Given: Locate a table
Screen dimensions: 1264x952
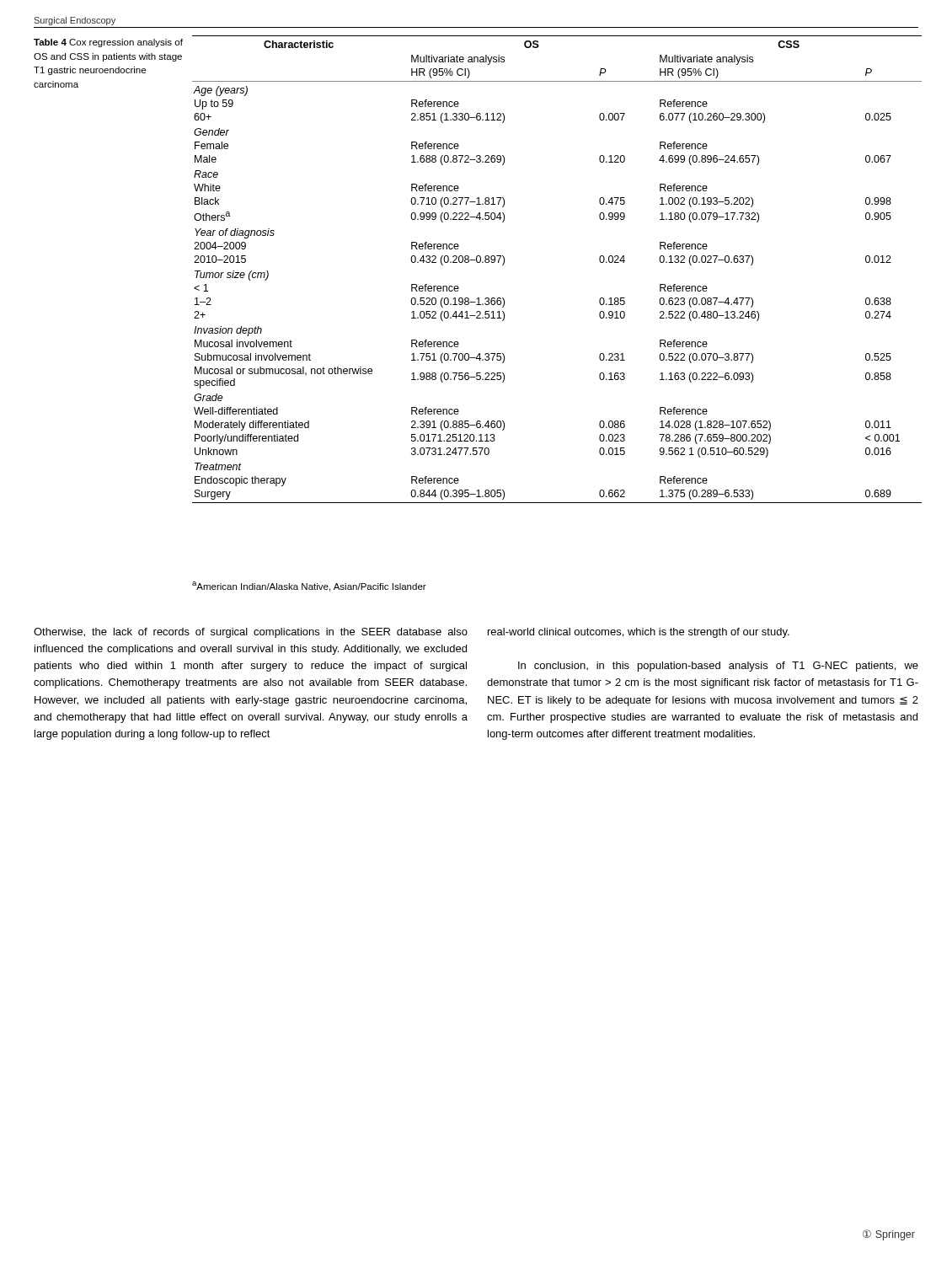Looking at the screenshot, I should click(x=557, y=269).
